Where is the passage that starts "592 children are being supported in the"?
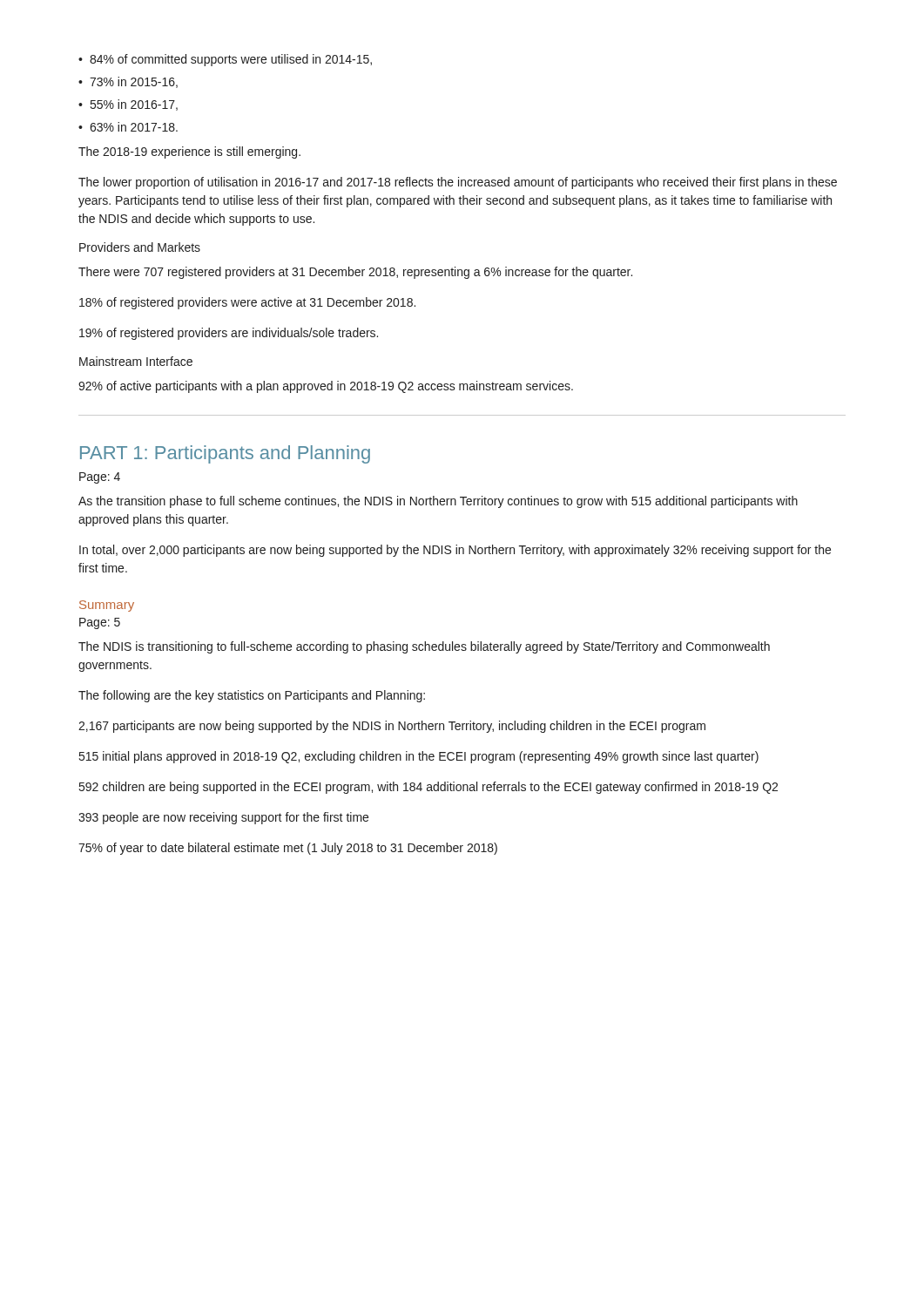This screenshot has width=924, height=1307. click(428, 787)
